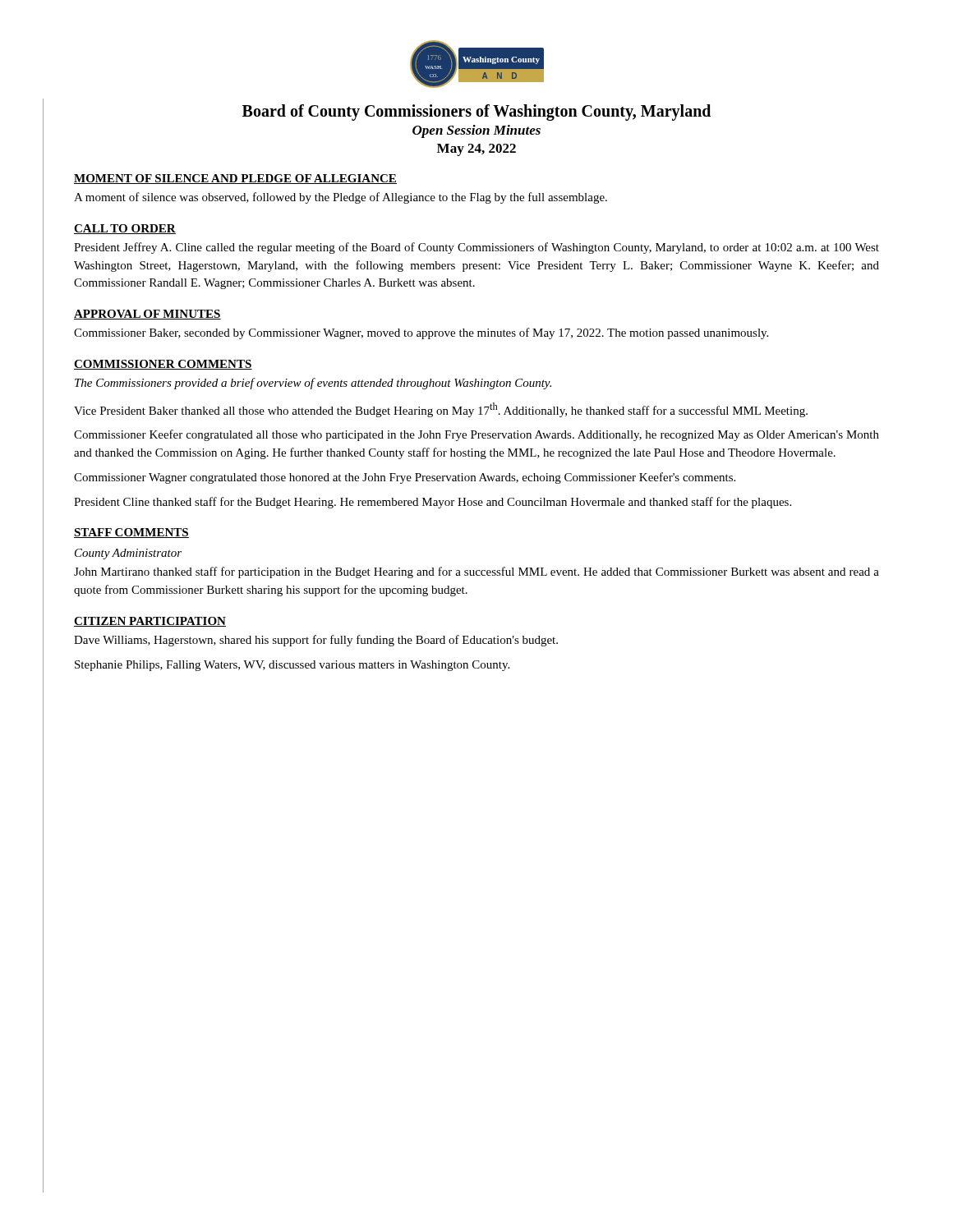The image size is (953, 1232).
Task: Find the text block with the text "Commissioner Wagner congratulated those honored at"
Action: coord(405,477)
